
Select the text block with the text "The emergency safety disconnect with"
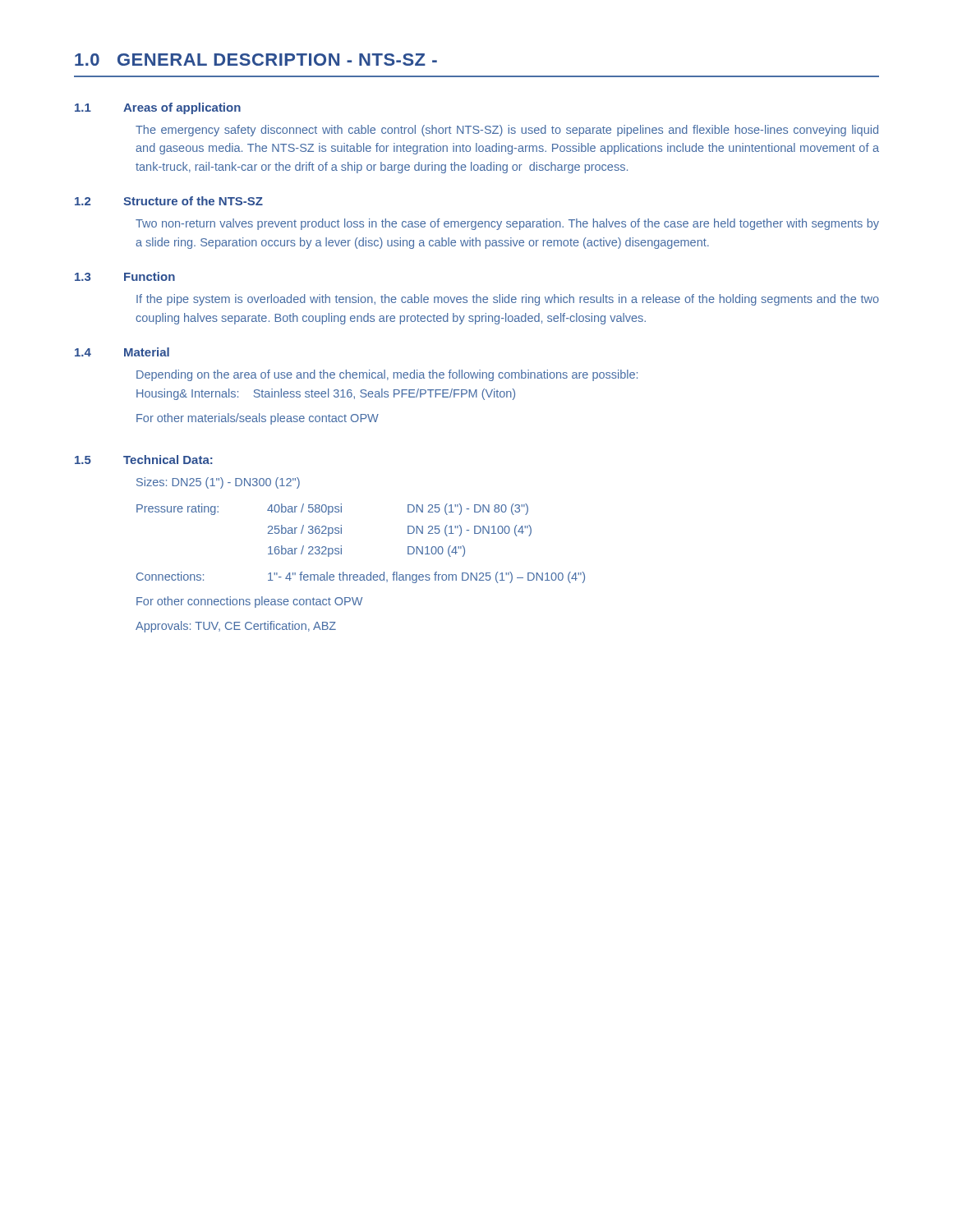(507, 148)
